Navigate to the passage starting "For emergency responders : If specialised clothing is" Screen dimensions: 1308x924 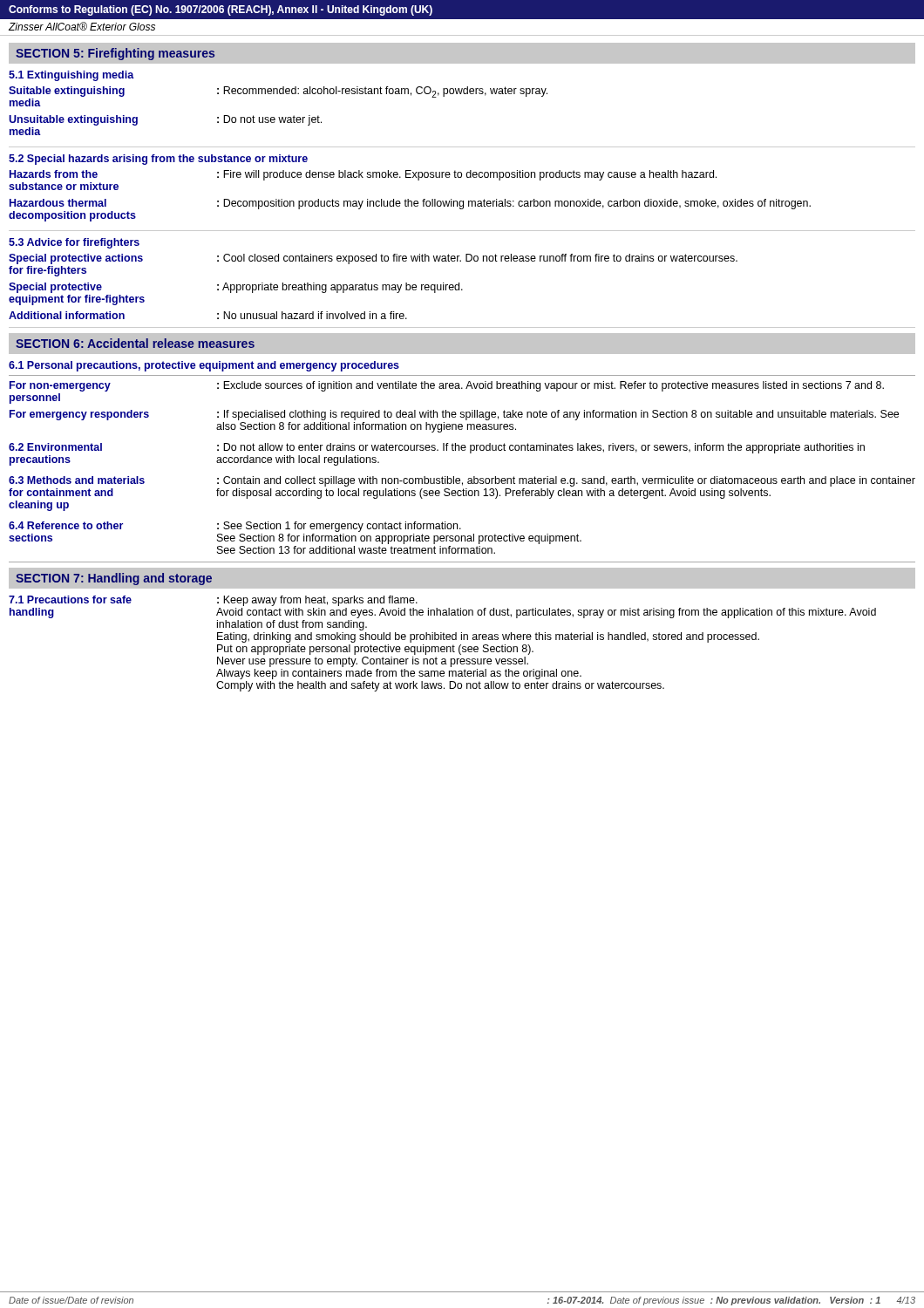pyautogui.click(x=462, y=420)
